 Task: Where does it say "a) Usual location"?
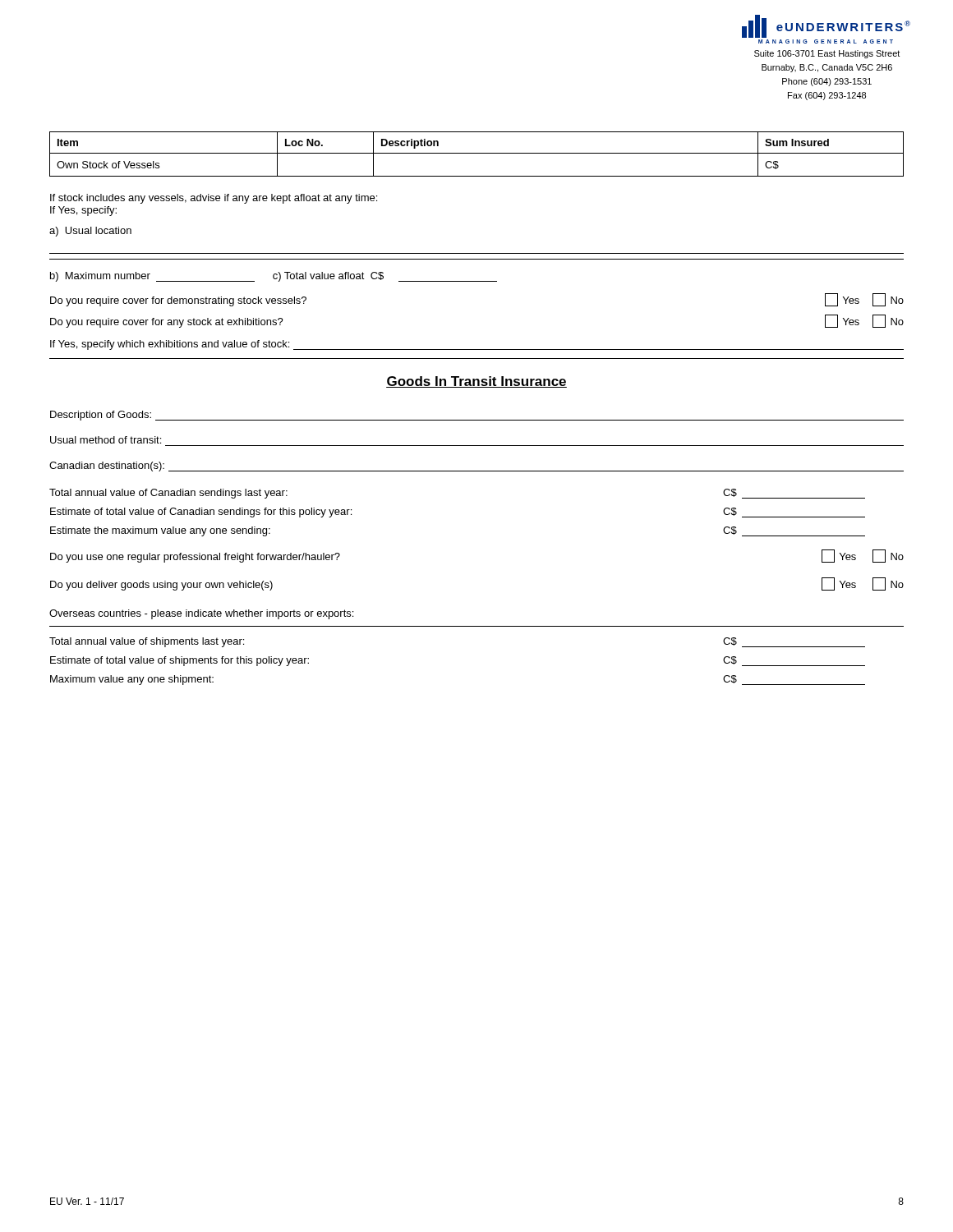click(90, 232)
